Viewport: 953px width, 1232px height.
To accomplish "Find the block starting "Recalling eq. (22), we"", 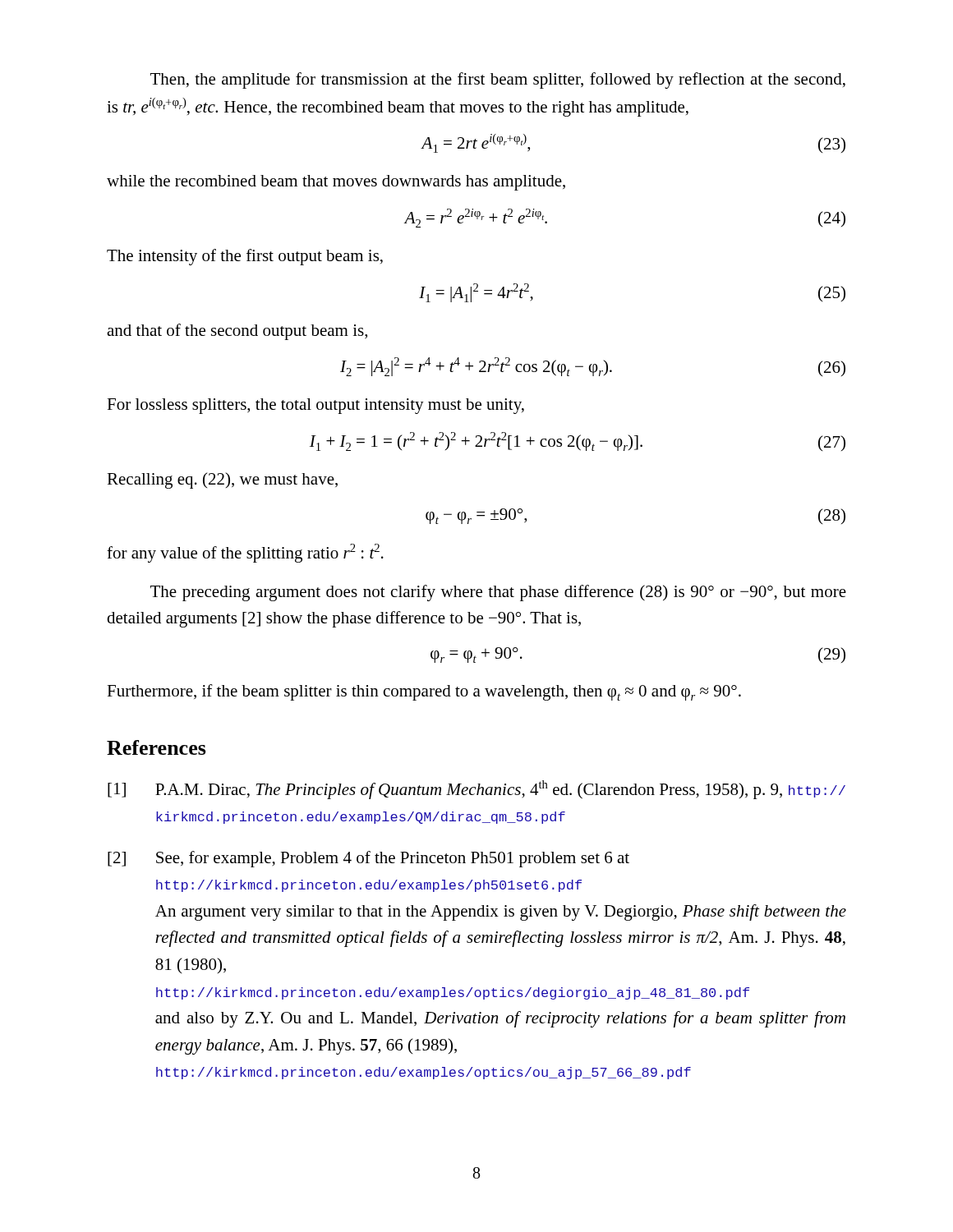I will pyautogui.click(x=222, y=480).
